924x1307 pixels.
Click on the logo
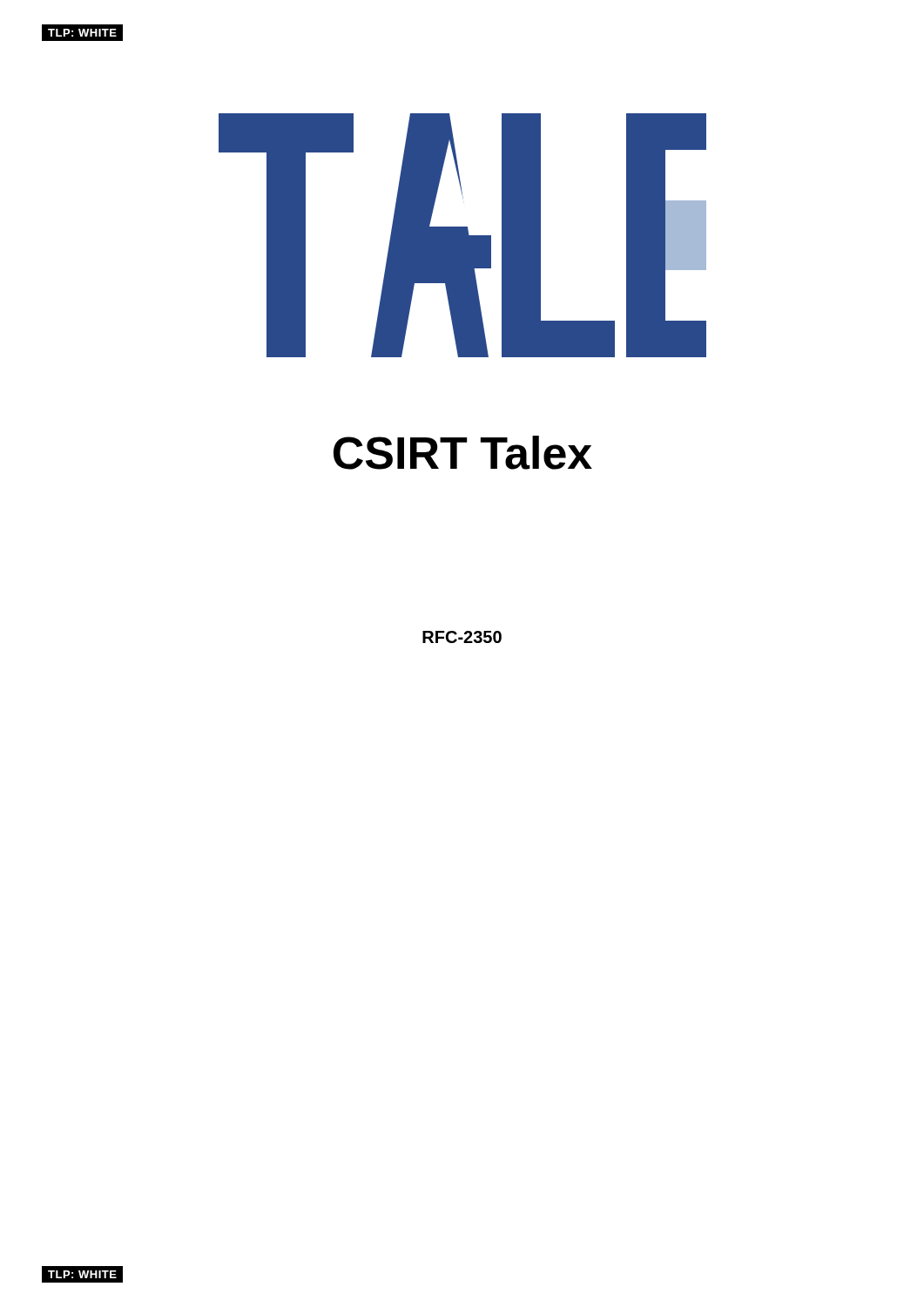click(x=462, y=235)
